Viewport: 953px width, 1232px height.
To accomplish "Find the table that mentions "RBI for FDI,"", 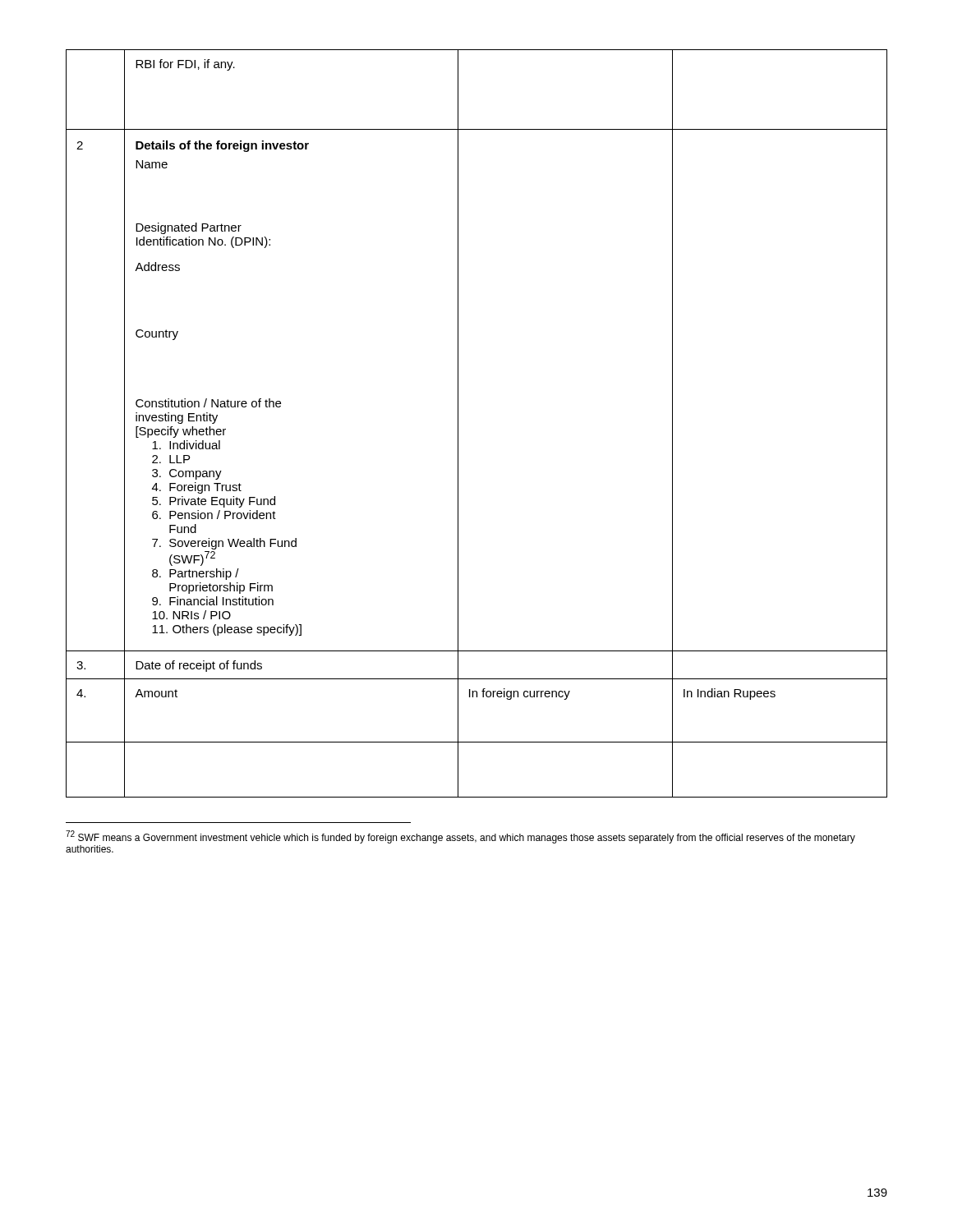I will click(476, 423).
